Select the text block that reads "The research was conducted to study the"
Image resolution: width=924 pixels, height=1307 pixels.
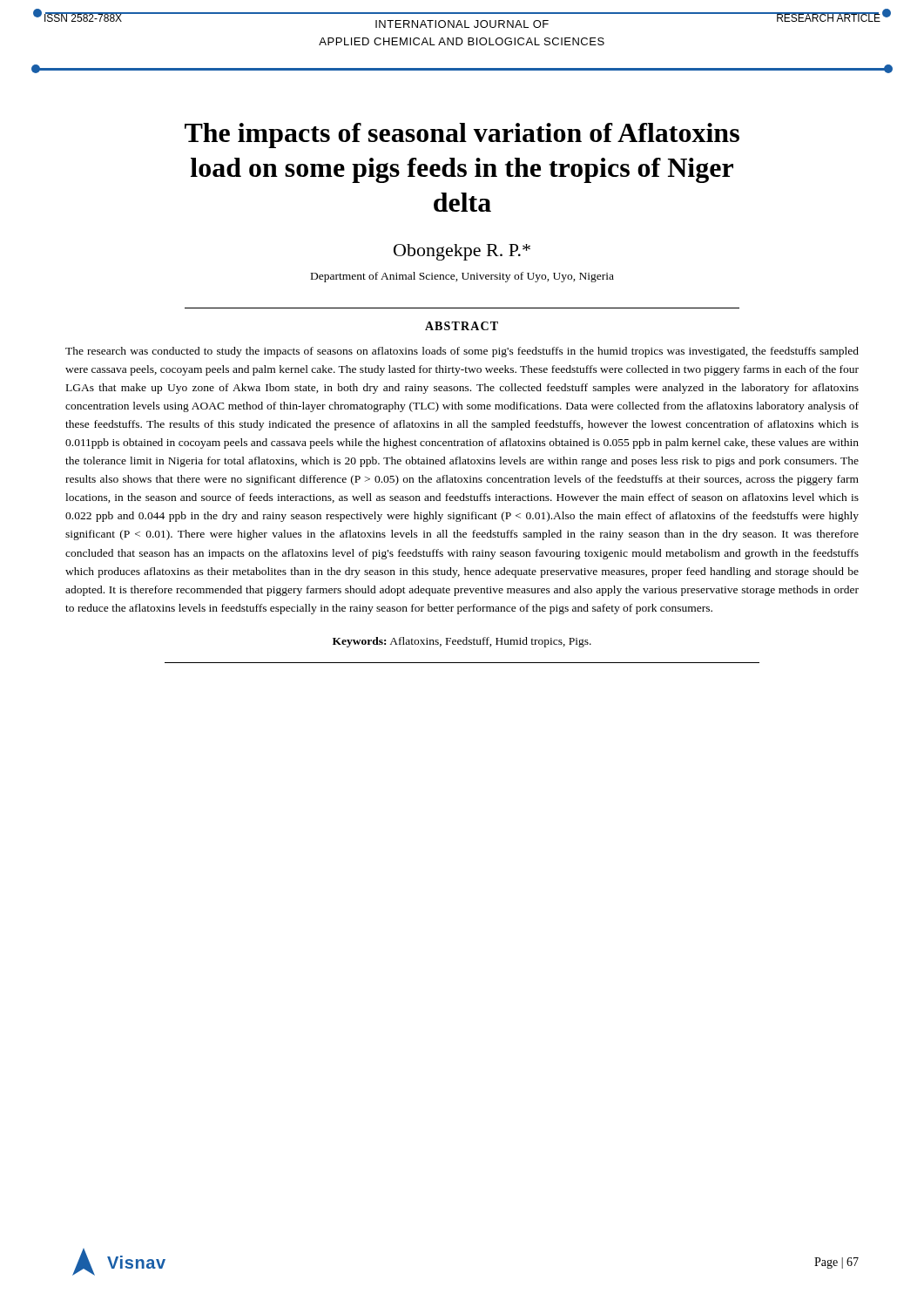(x=462, y=479)
